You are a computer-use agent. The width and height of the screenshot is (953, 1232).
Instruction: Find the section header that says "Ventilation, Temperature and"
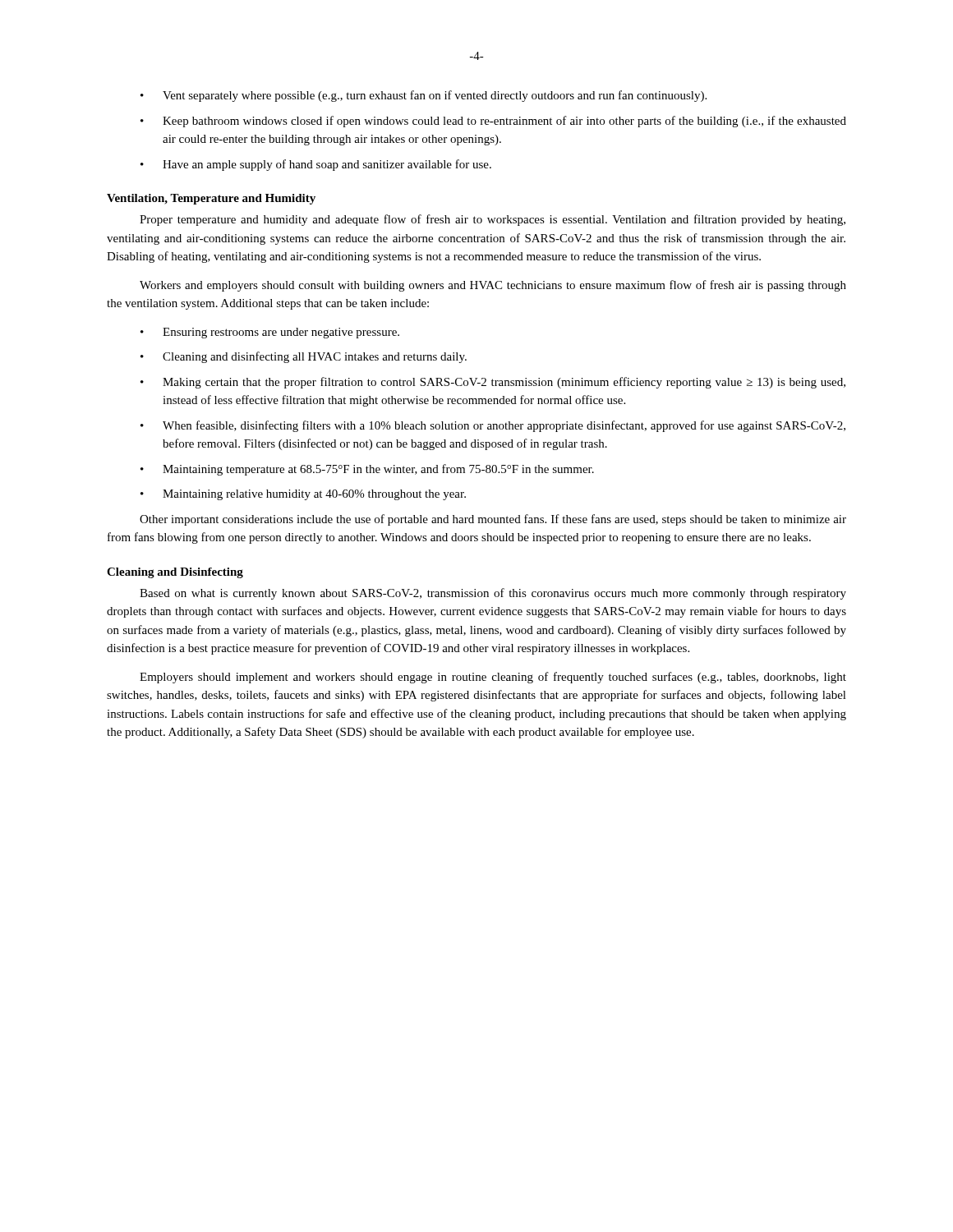(211, 198)
